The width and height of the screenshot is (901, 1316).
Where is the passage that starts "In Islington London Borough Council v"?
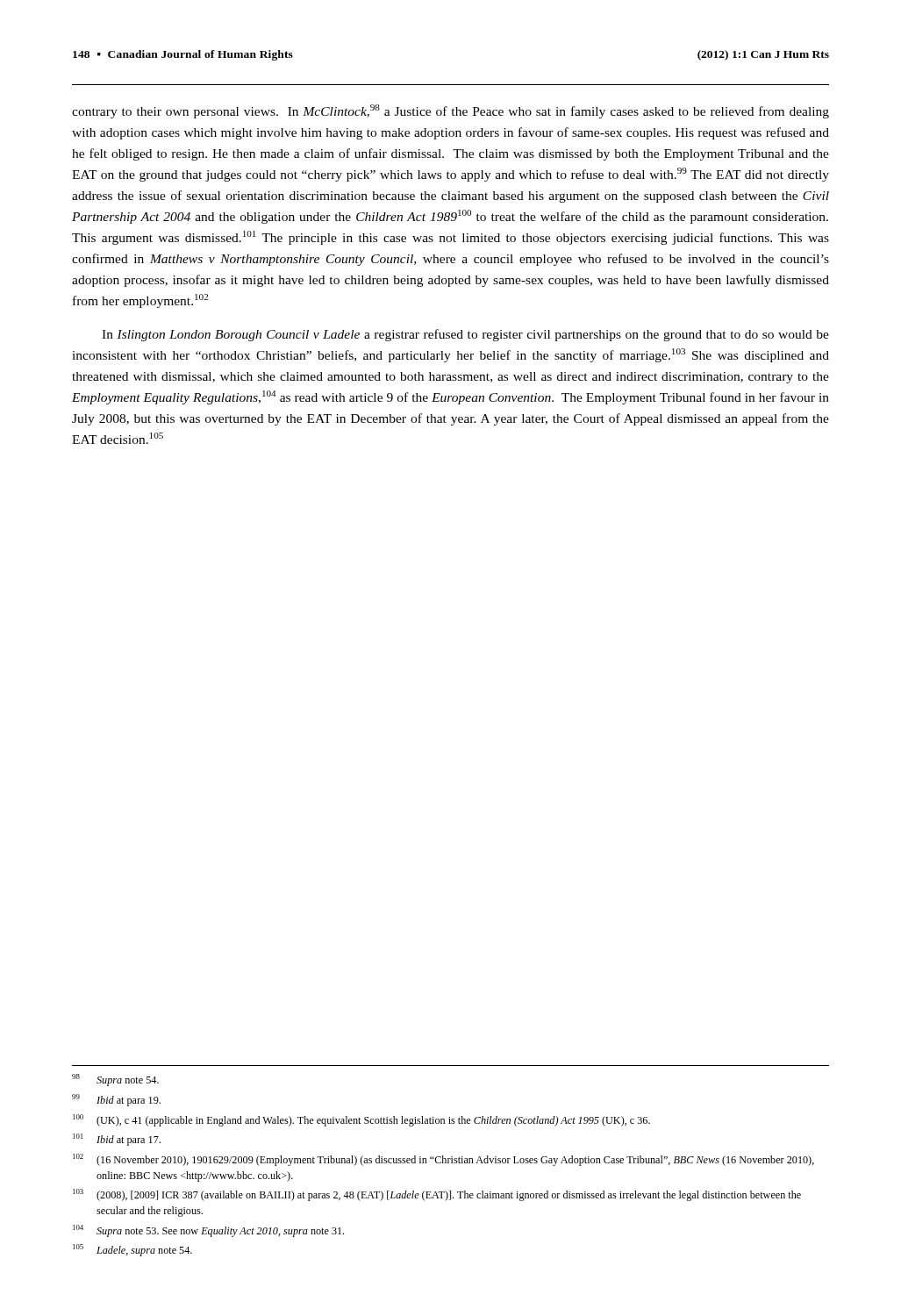(x=450, y=387)
